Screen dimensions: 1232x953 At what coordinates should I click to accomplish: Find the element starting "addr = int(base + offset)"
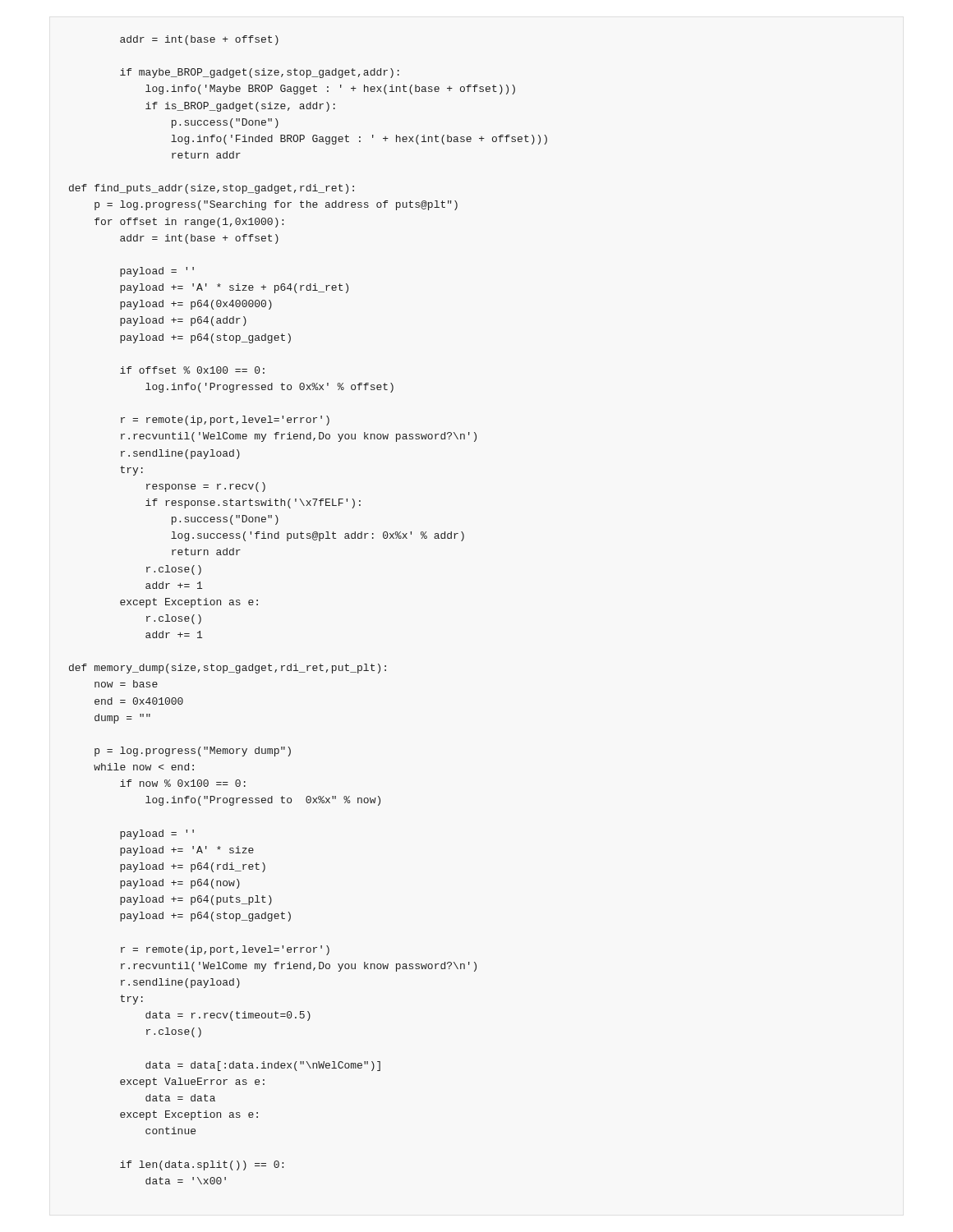(x=199, y=40)
